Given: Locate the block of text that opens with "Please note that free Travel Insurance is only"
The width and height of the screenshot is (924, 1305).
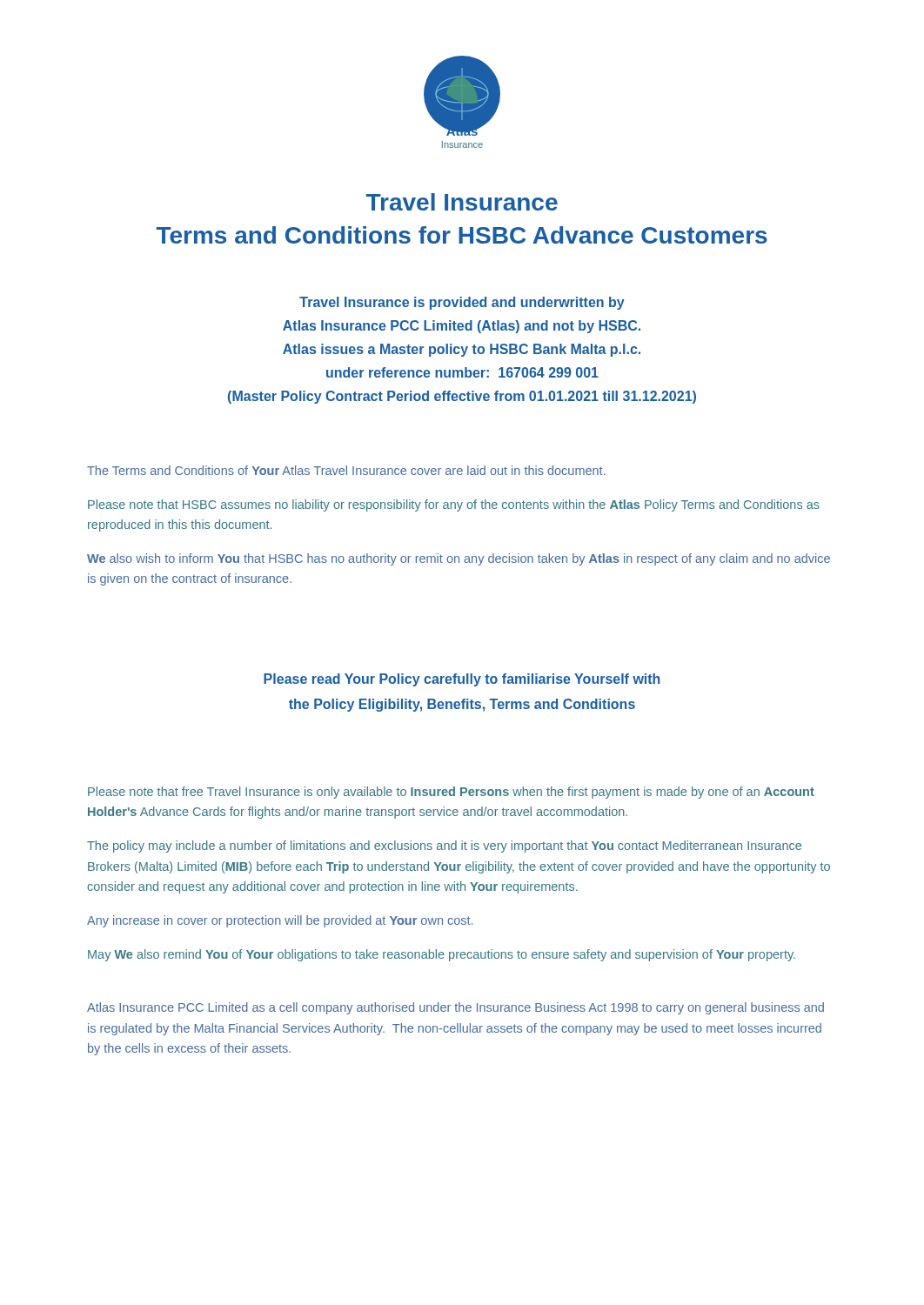Looking at the screenshot, I should point(451,802).
